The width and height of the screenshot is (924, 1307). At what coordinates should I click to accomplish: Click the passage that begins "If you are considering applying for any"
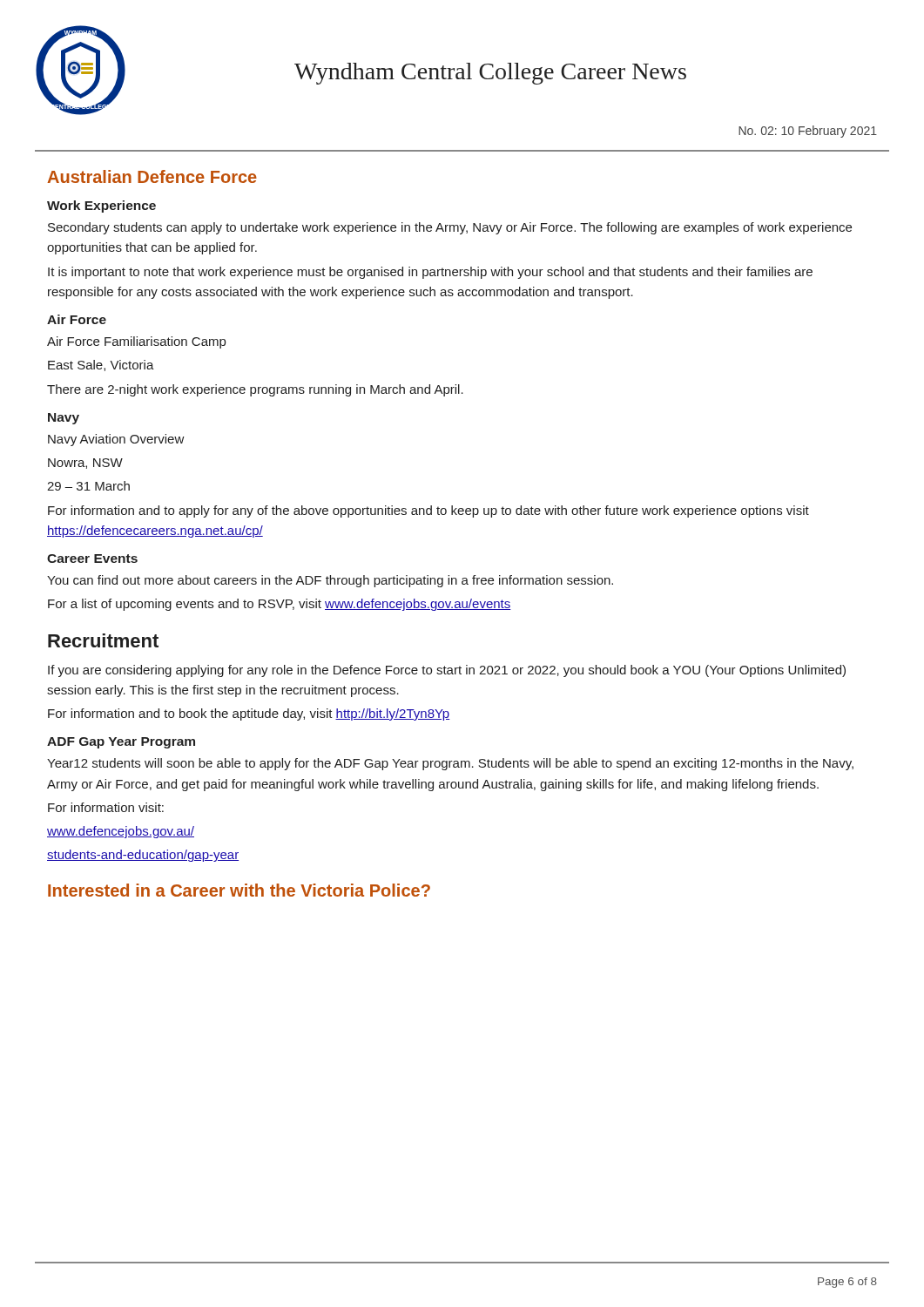click(x=447, y=679)
